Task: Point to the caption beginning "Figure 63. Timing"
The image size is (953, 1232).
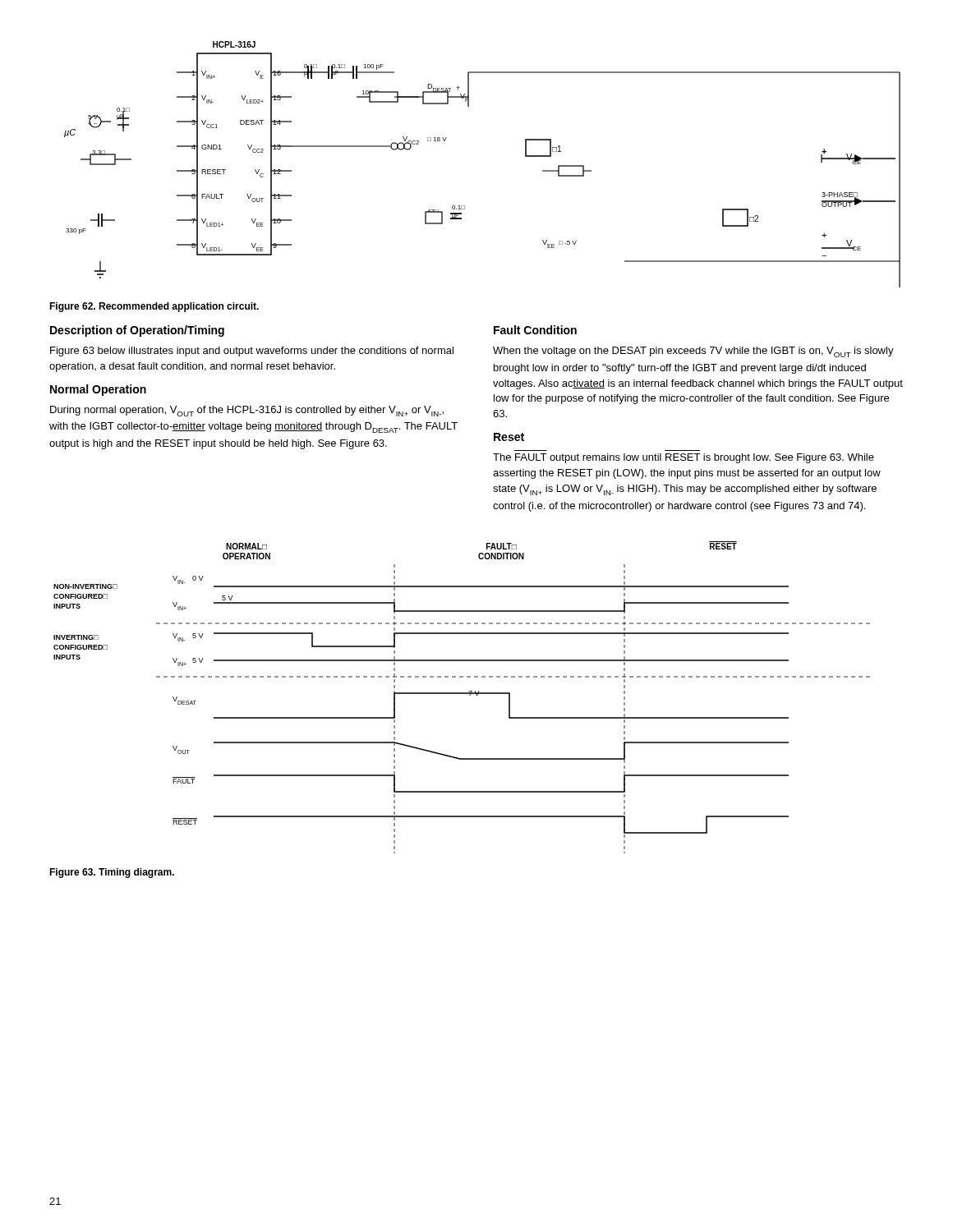Action: pyautogui.click(x=112, y=873)
